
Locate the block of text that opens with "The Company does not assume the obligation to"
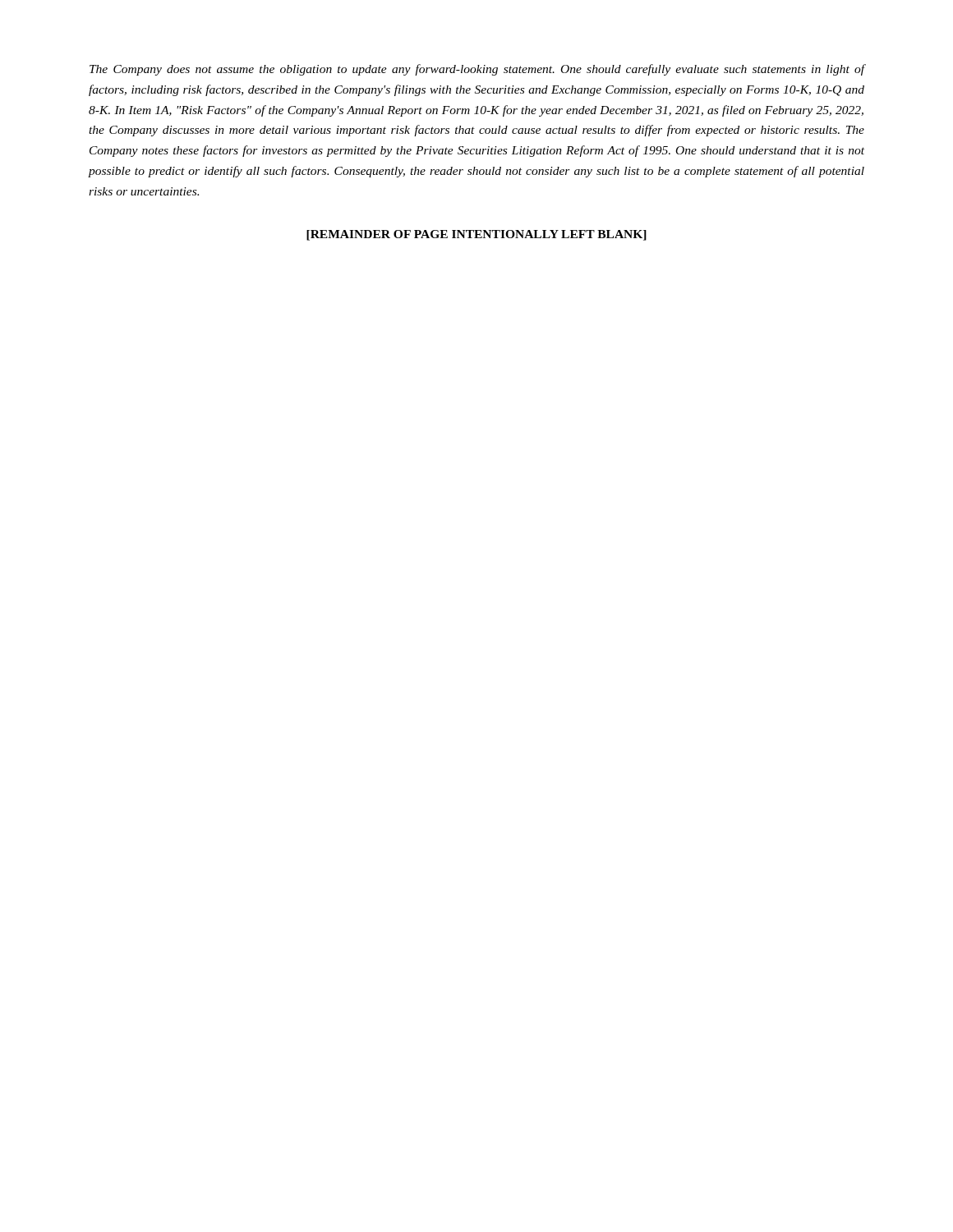coord(476,130)
